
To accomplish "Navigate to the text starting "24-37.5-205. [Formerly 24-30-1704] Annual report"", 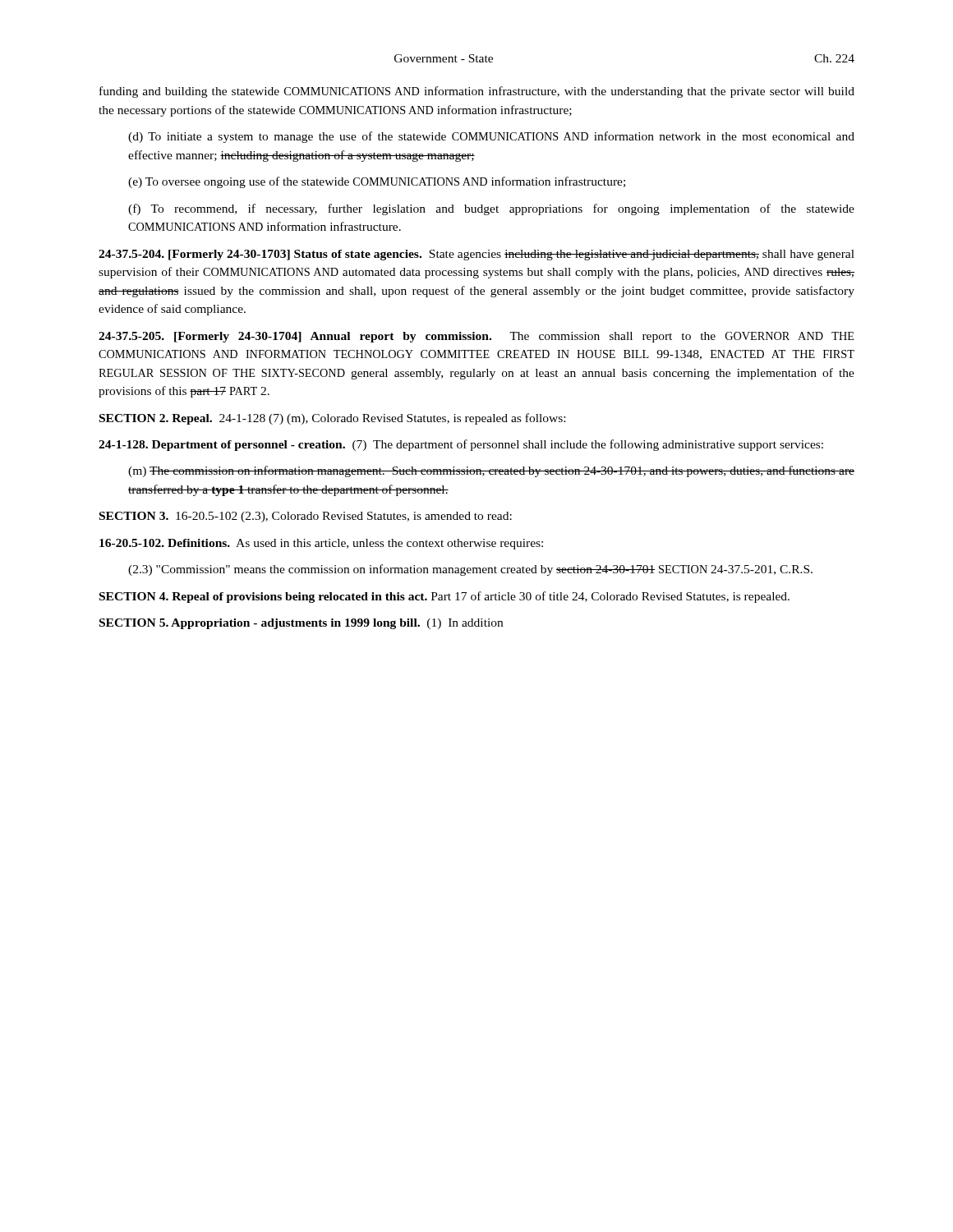I will tap(476, 364).
